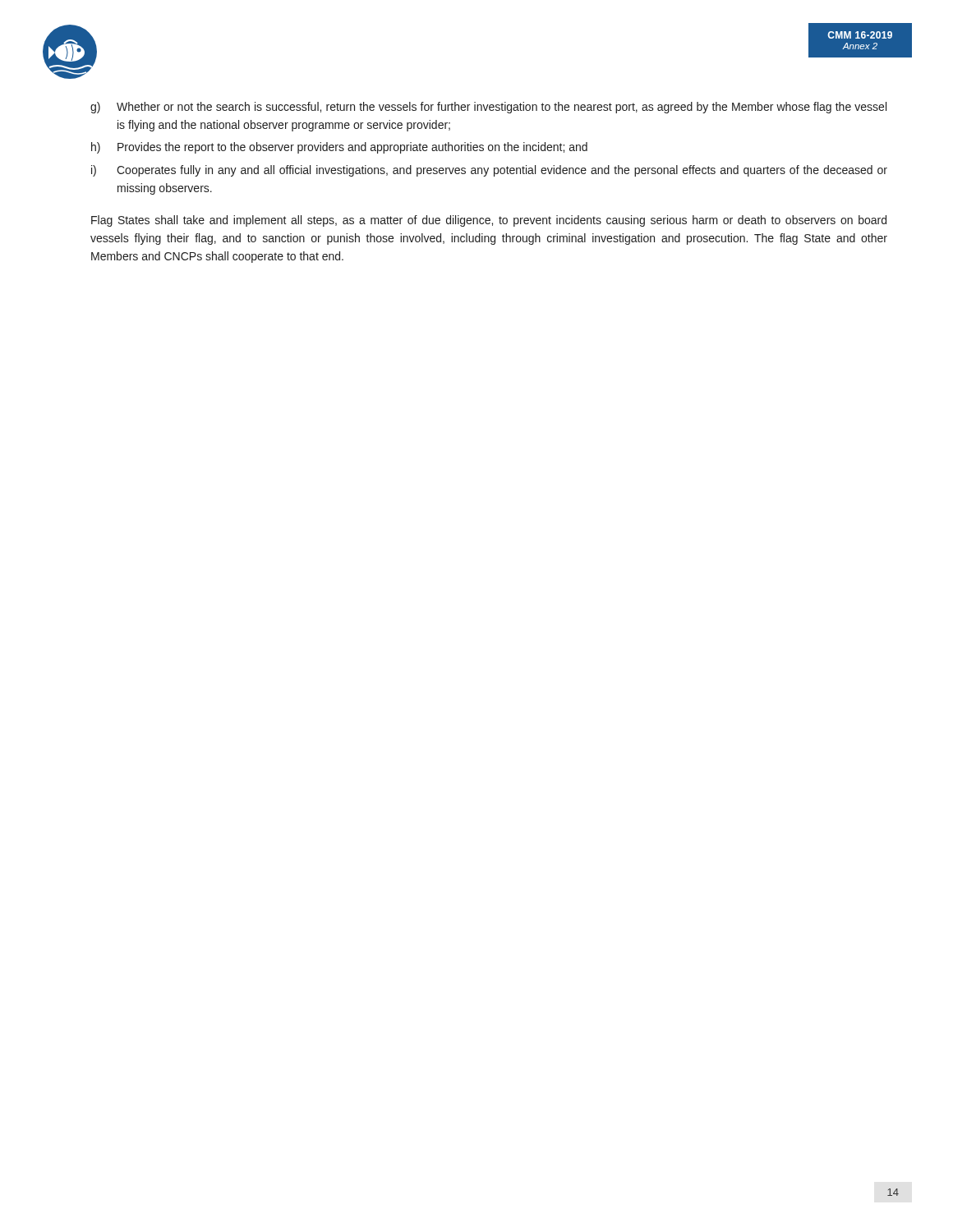This screenshot has height=1232, width=953.
Task: Click on the text block with the text "Flag States shall take and implement all"
Action: click(x=489, y=238)
